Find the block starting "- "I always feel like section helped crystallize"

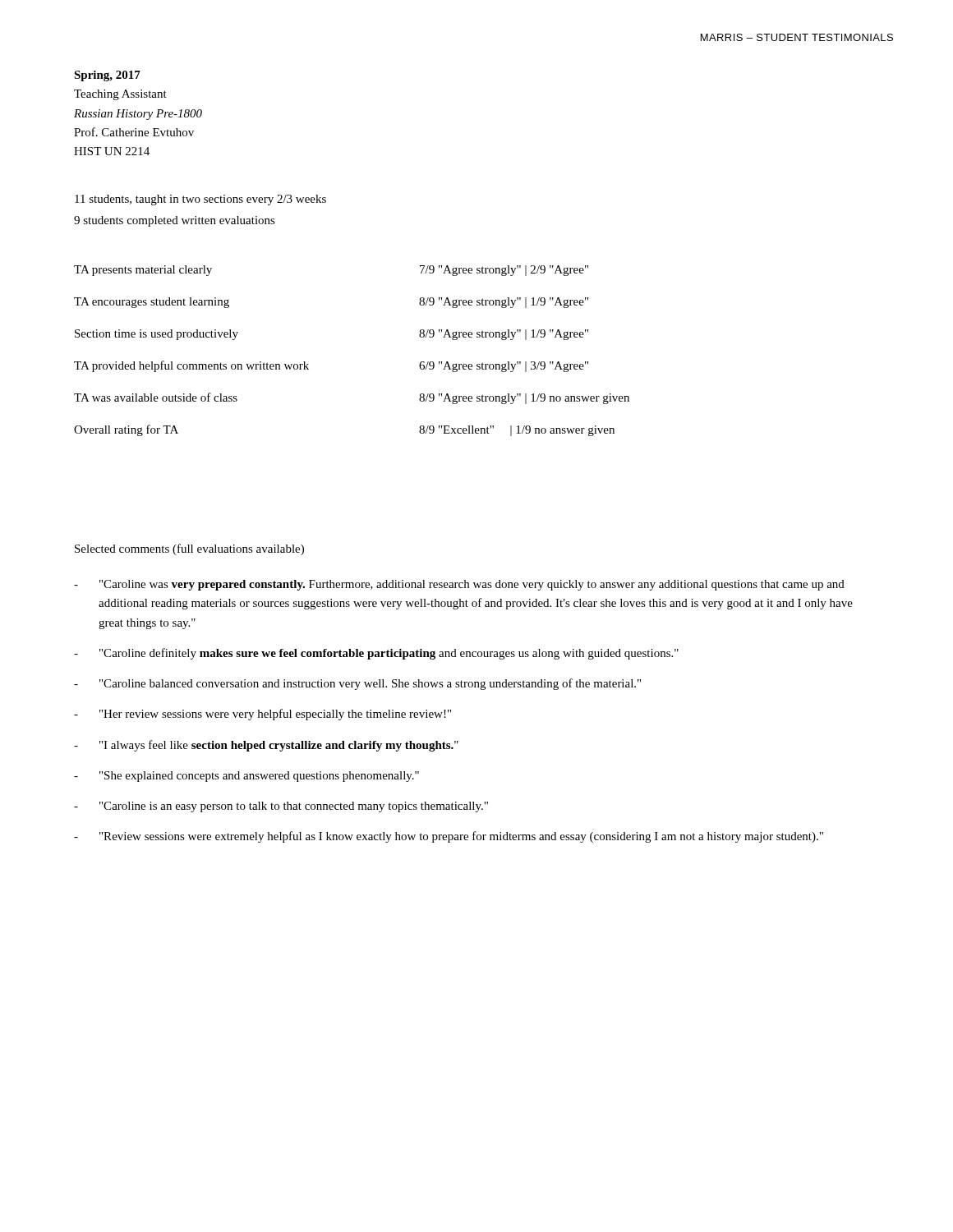[266, 746]
